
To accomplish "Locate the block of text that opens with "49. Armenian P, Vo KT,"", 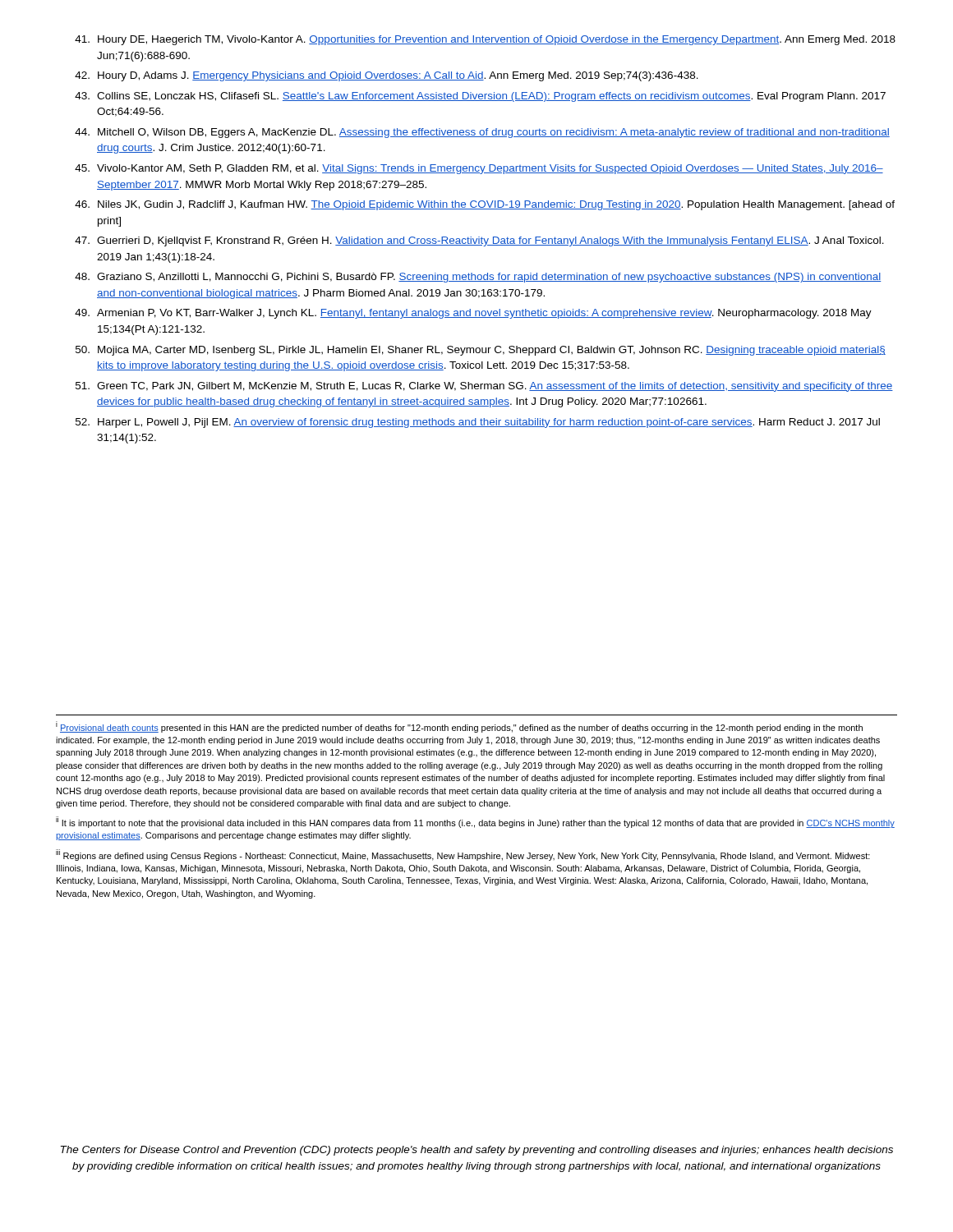I will click(x=476, y=321).
